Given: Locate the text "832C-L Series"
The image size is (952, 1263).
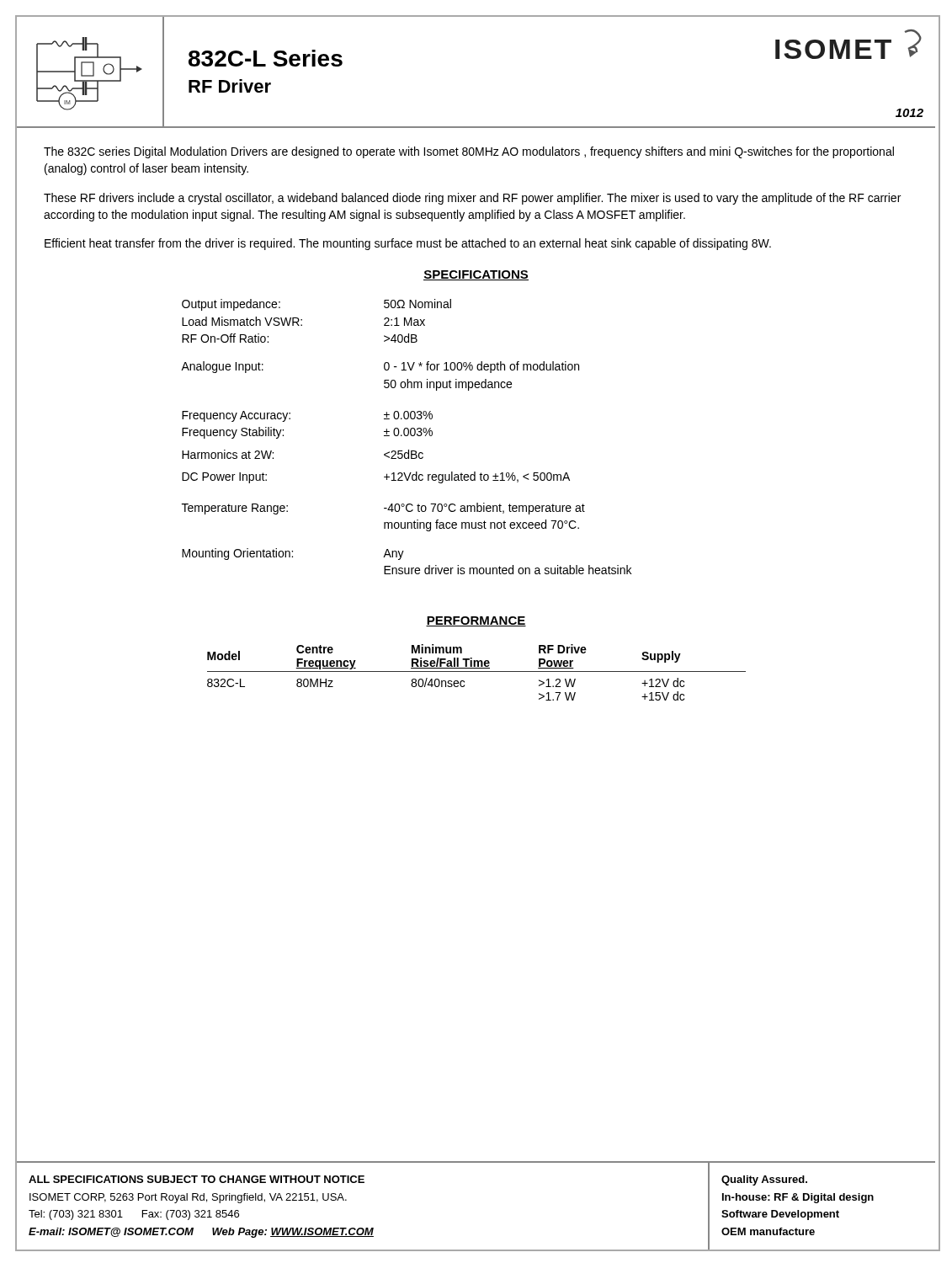Looking at the screenshot, I should click(x=265, y=59).
